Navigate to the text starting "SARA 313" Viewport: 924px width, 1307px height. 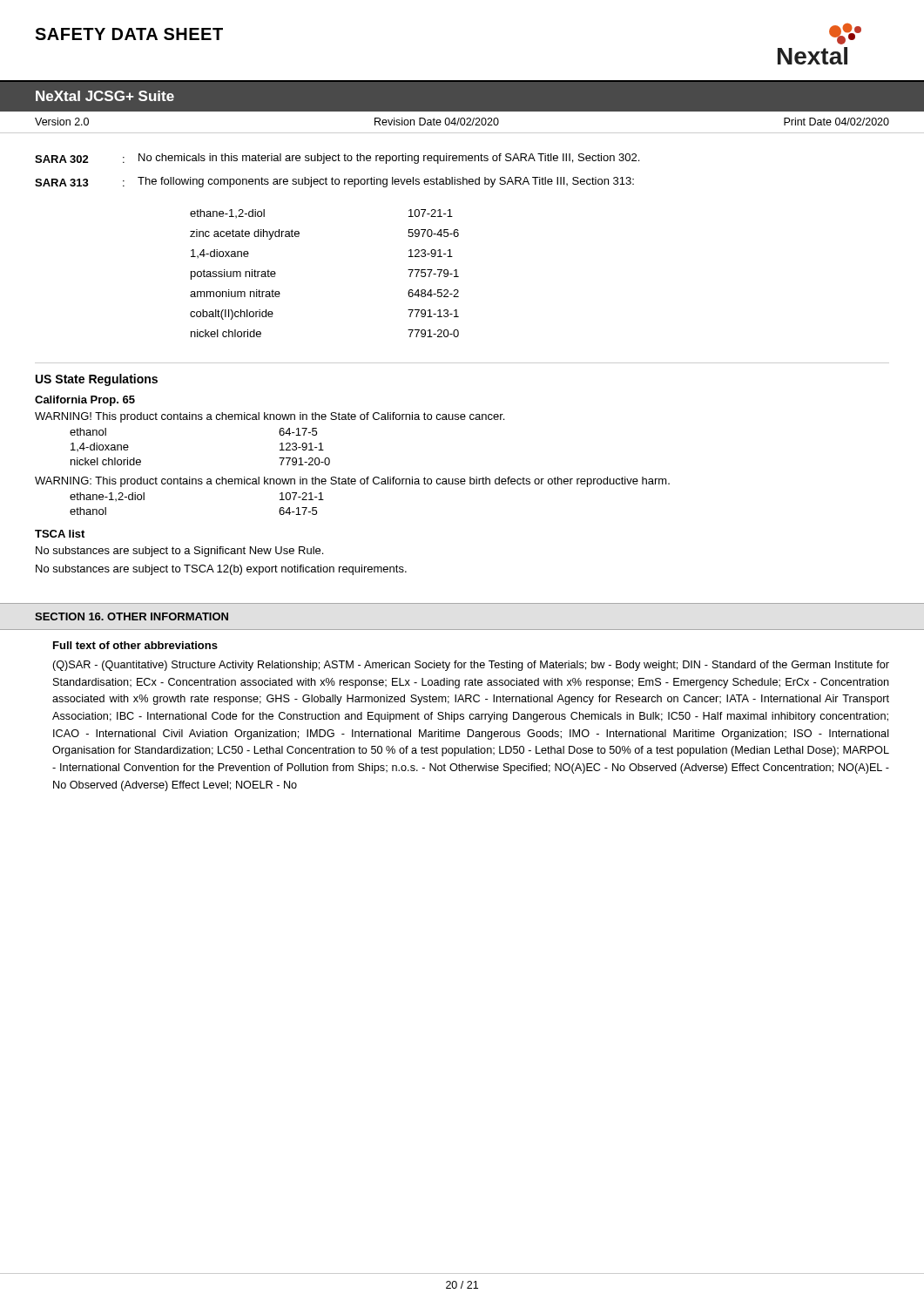coord(62,183)
